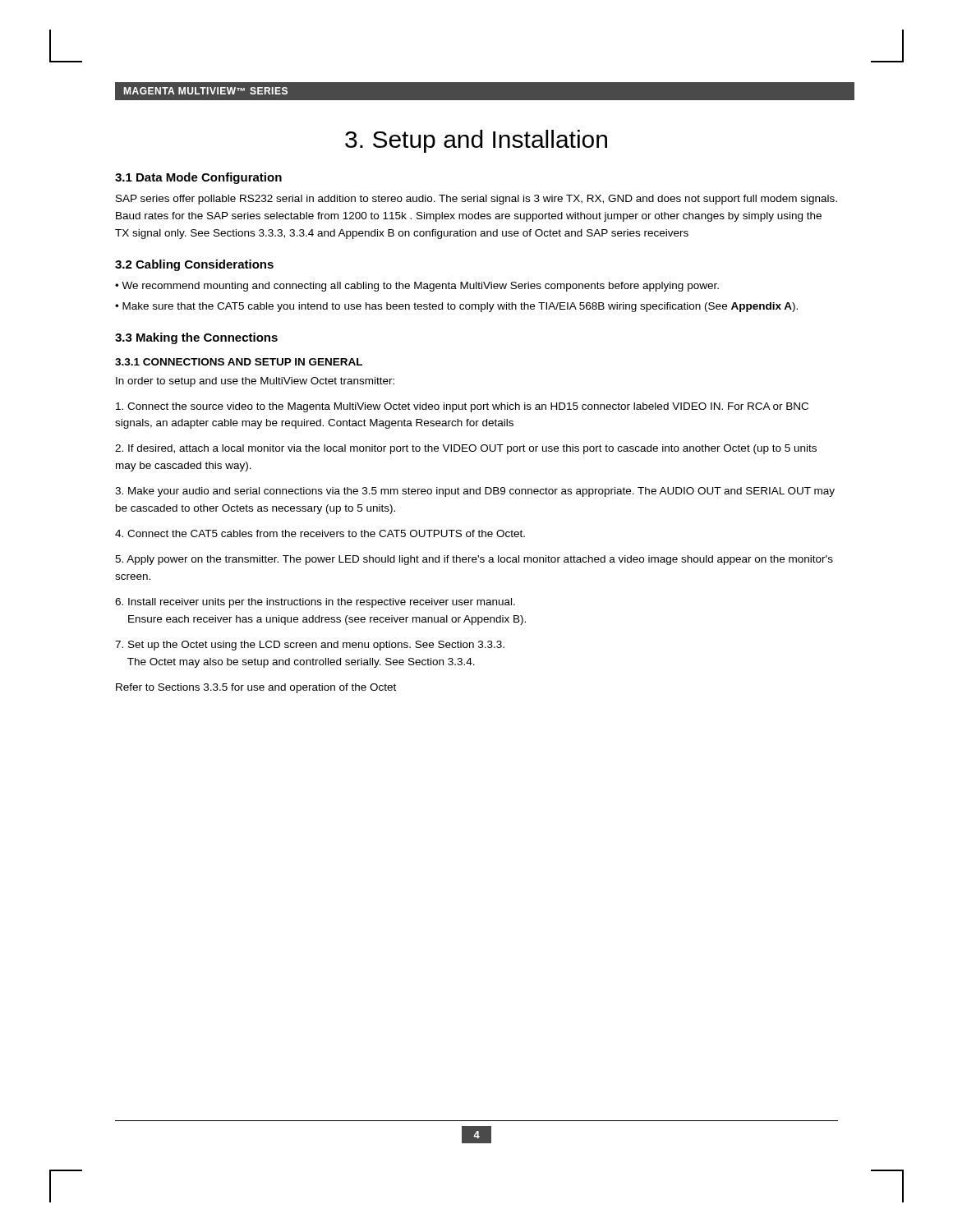
Task: Locate the text block containing "If desired, attach a"
Action: coord(466,457)
